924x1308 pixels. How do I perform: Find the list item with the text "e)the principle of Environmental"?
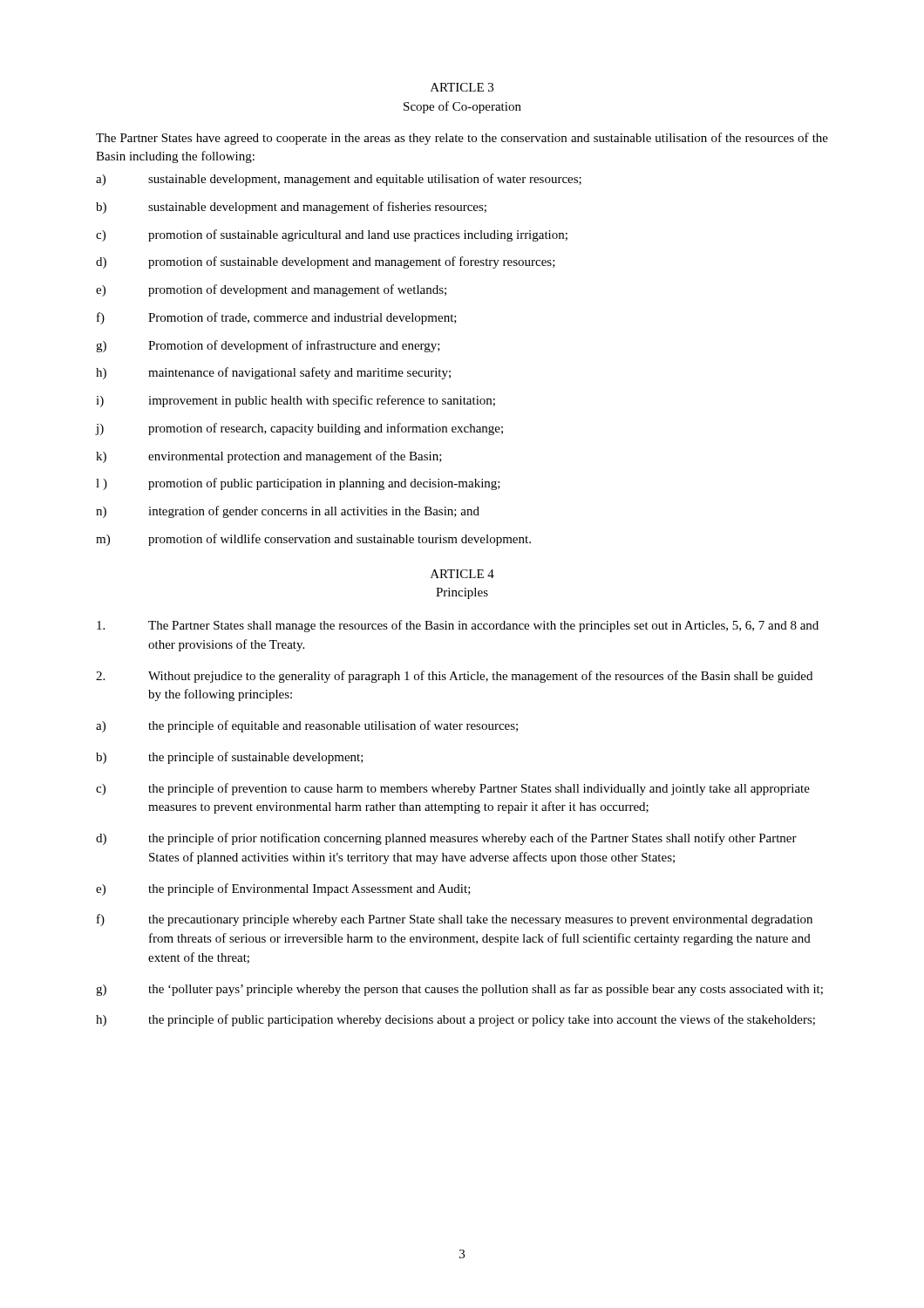[462, 889]
